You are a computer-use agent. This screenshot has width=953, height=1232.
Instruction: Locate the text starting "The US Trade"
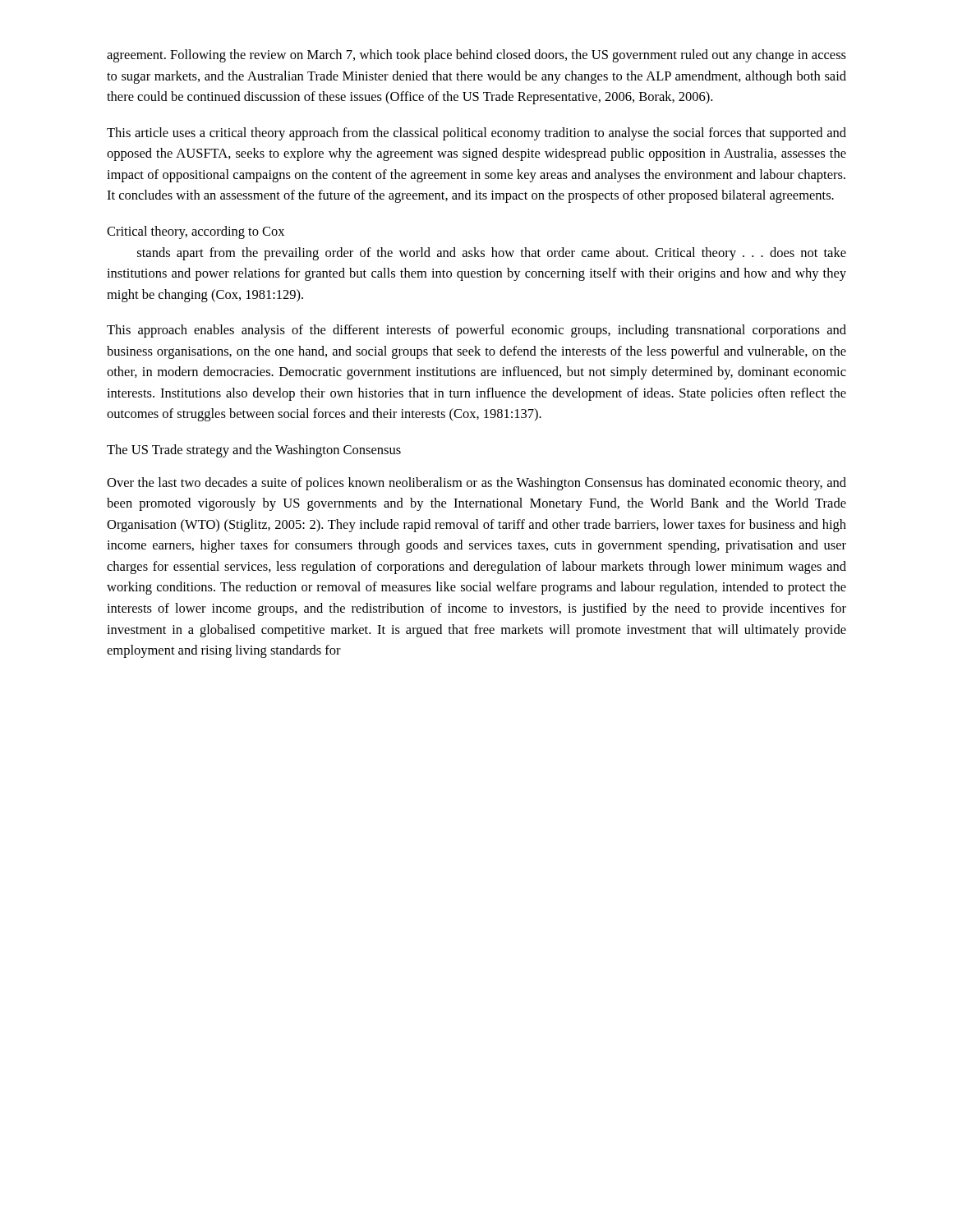(254, 450)
